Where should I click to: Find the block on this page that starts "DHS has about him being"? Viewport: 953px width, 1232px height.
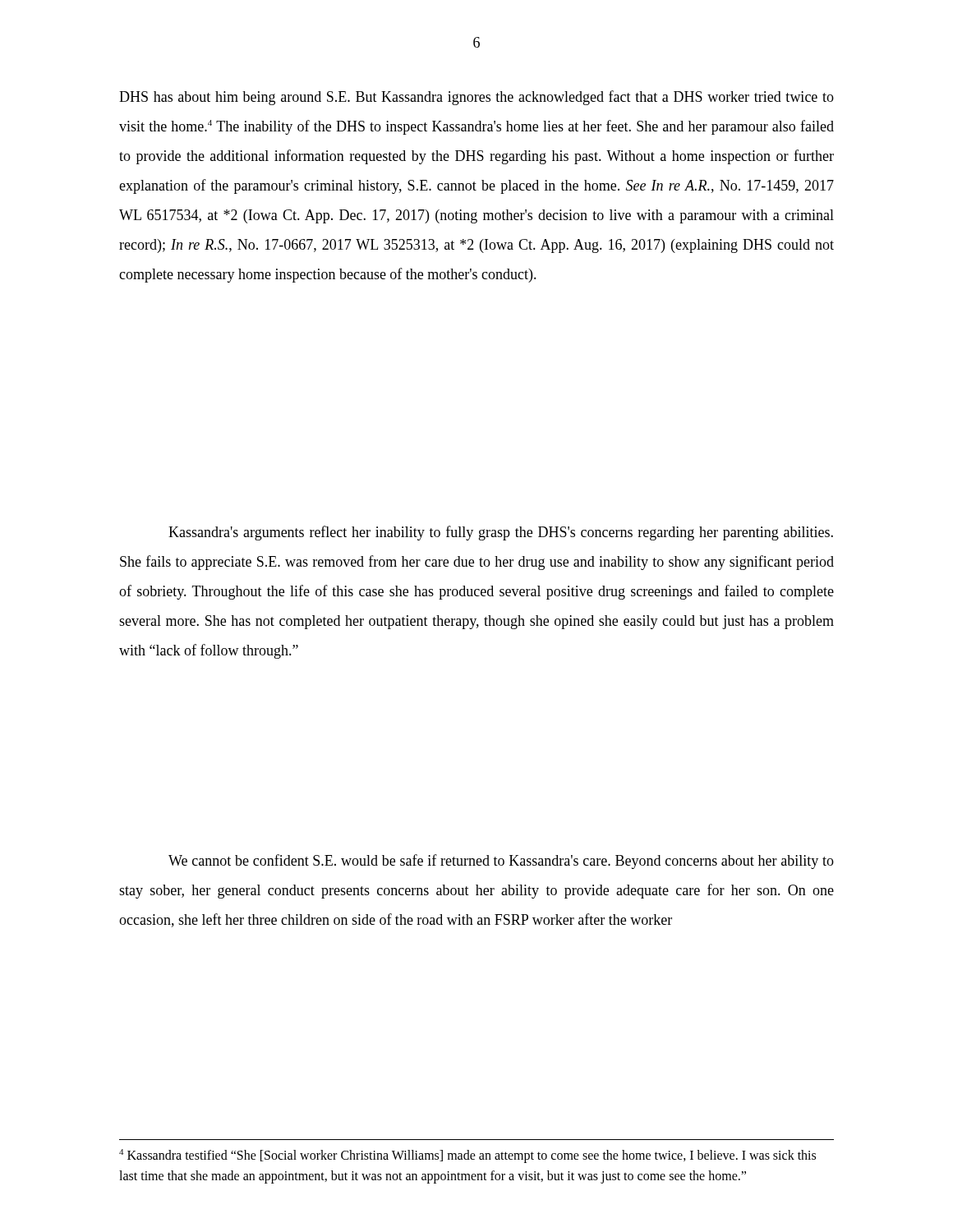click(476, 186)
